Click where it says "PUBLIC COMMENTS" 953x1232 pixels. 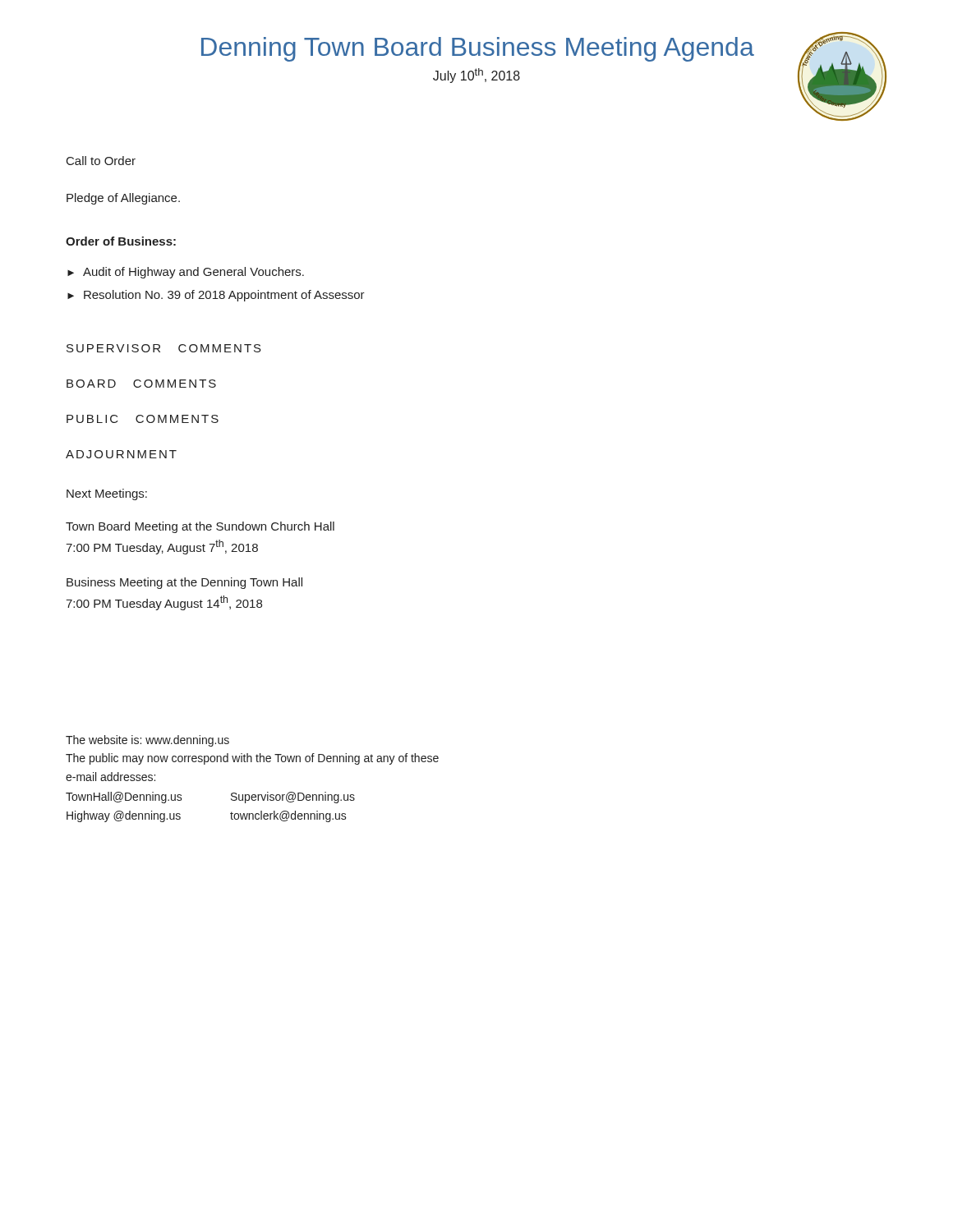[143, 418]
